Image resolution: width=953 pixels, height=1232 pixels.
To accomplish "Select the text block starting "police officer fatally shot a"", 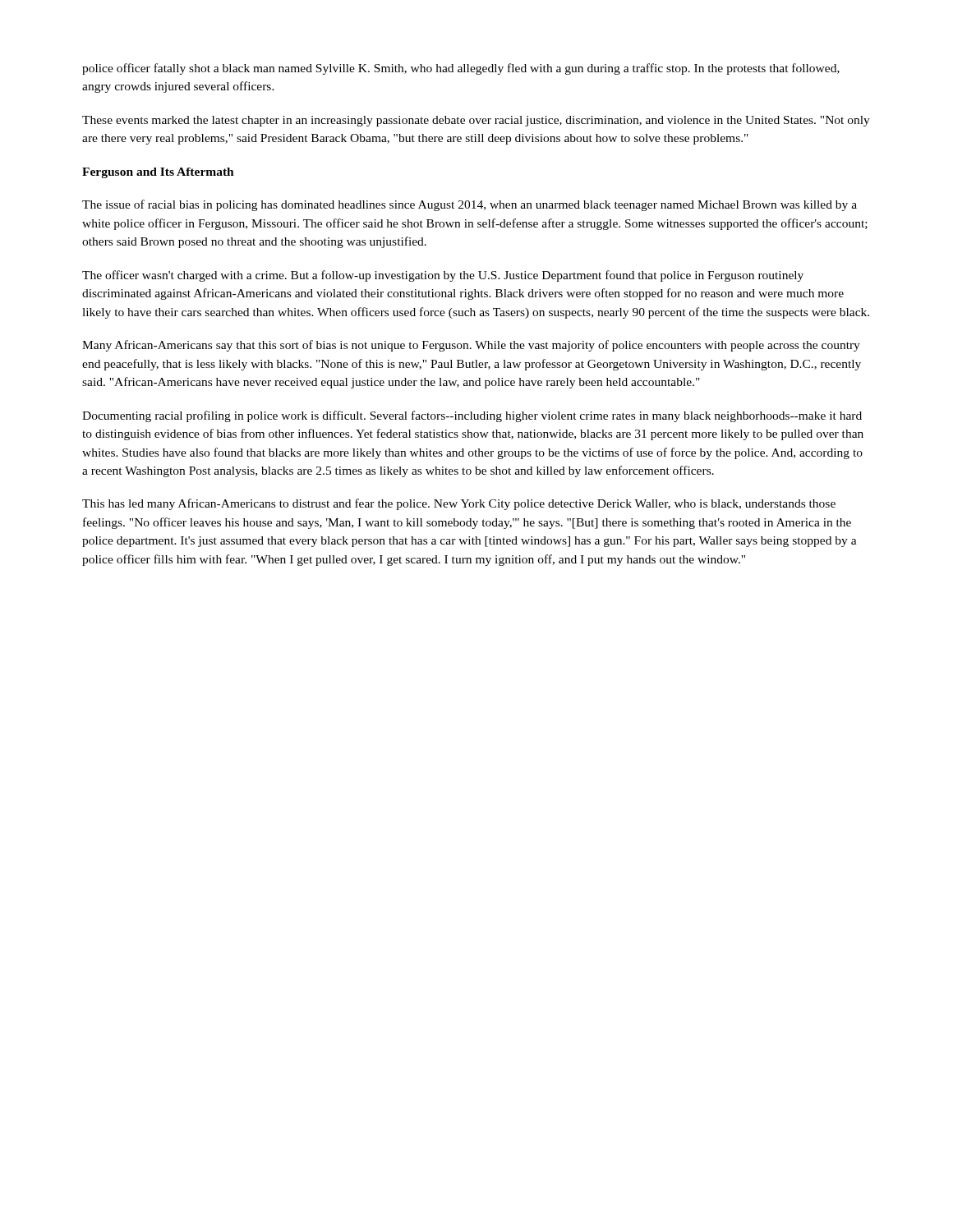I will pos(461,77).
